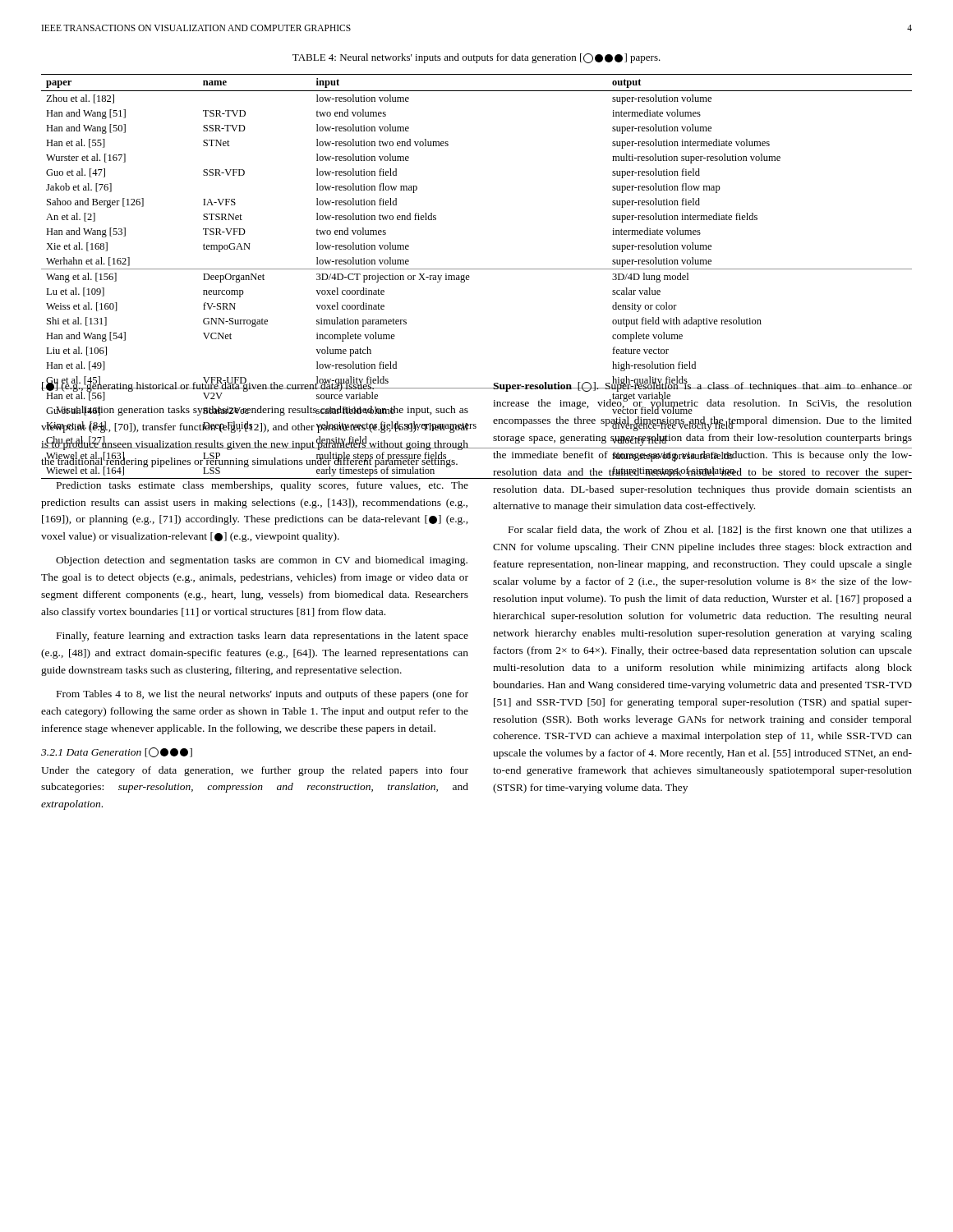
Task: Point to the text starting "Visualization generation tasks"
Action: tap(255, 569)
